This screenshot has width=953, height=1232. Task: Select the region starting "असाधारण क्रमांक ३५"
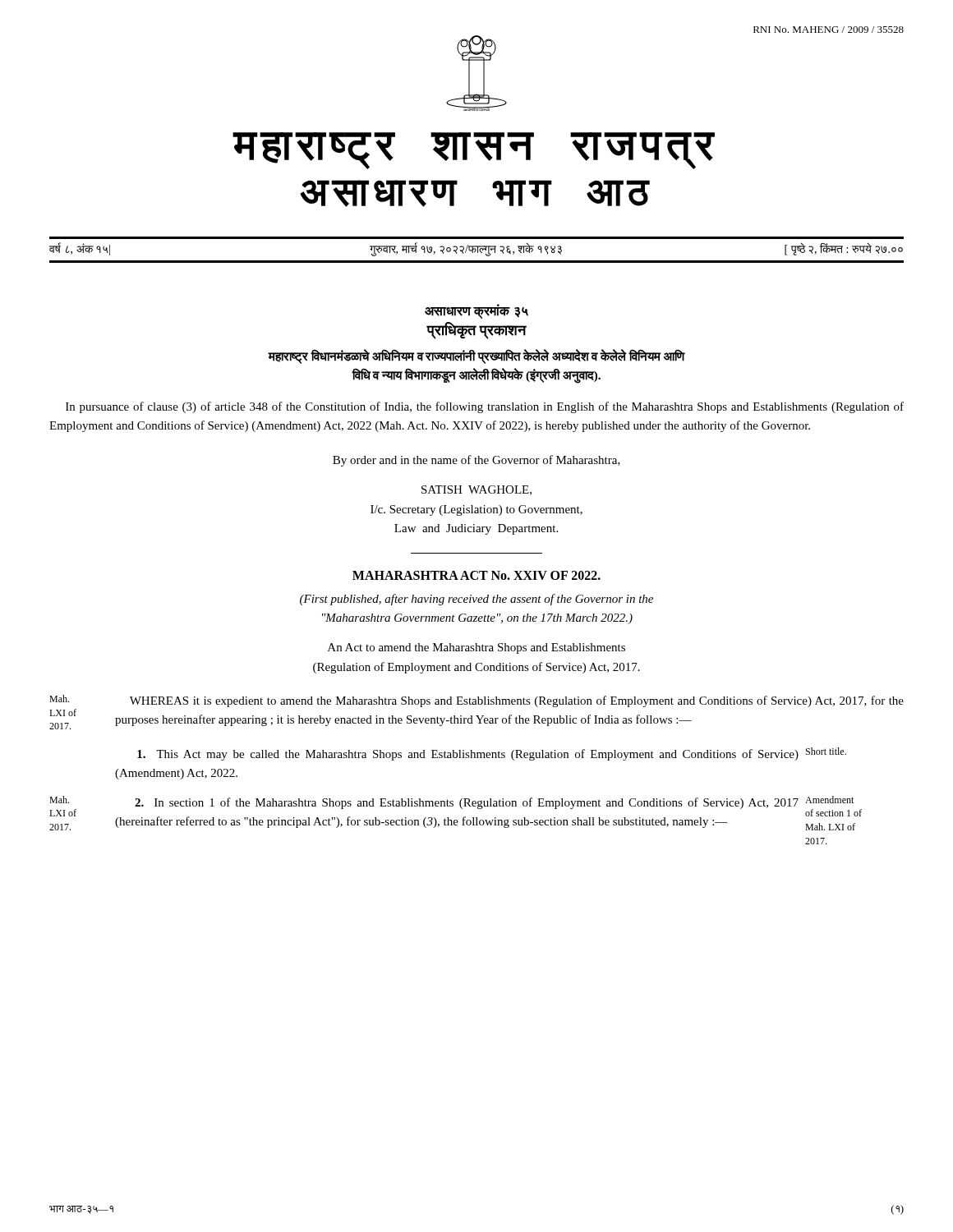click(x=476, y=311)
